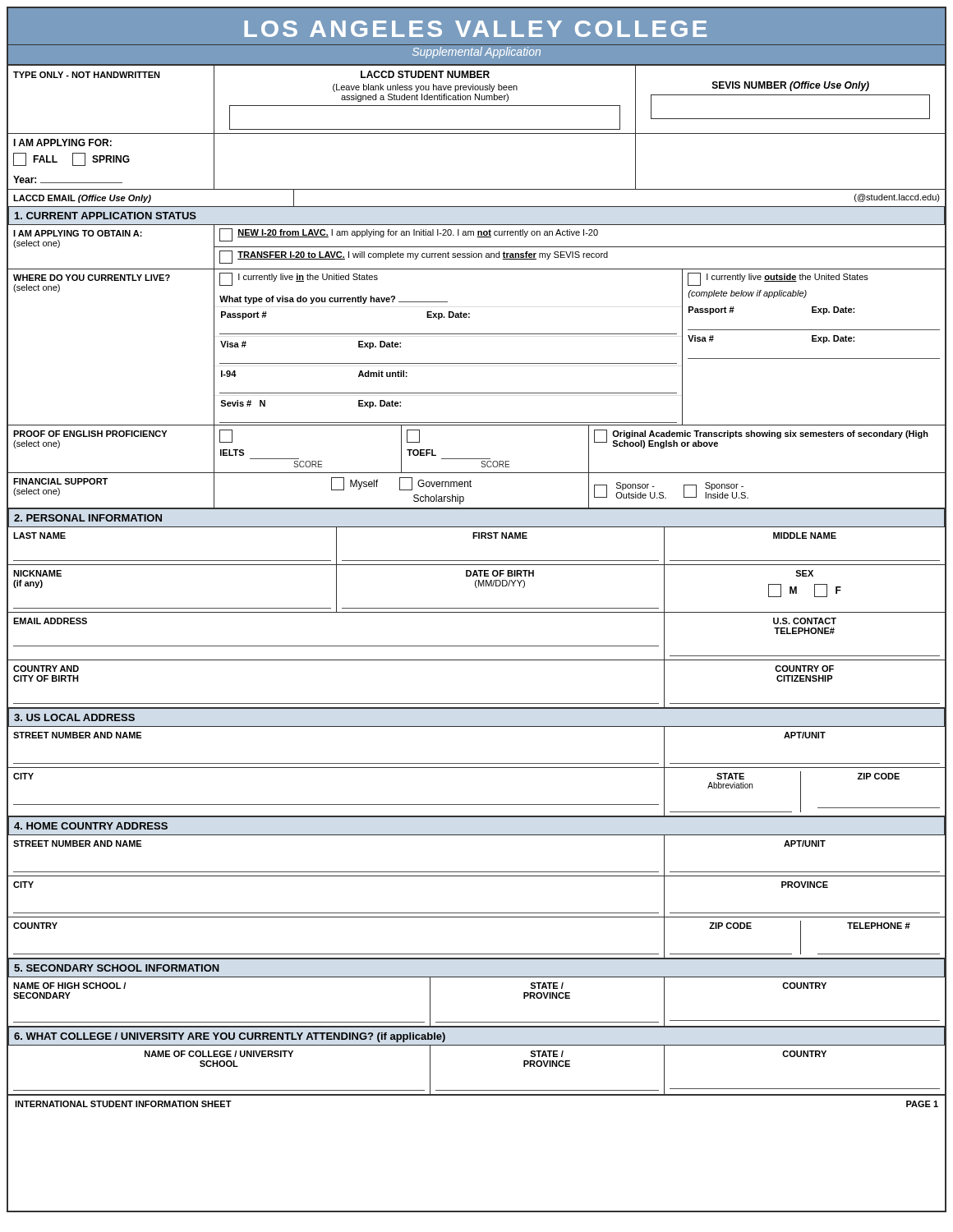
Task: Click on the section header that says "4. HOME COUNTRY ADDRESS"
Action: [x=91, y=826]
